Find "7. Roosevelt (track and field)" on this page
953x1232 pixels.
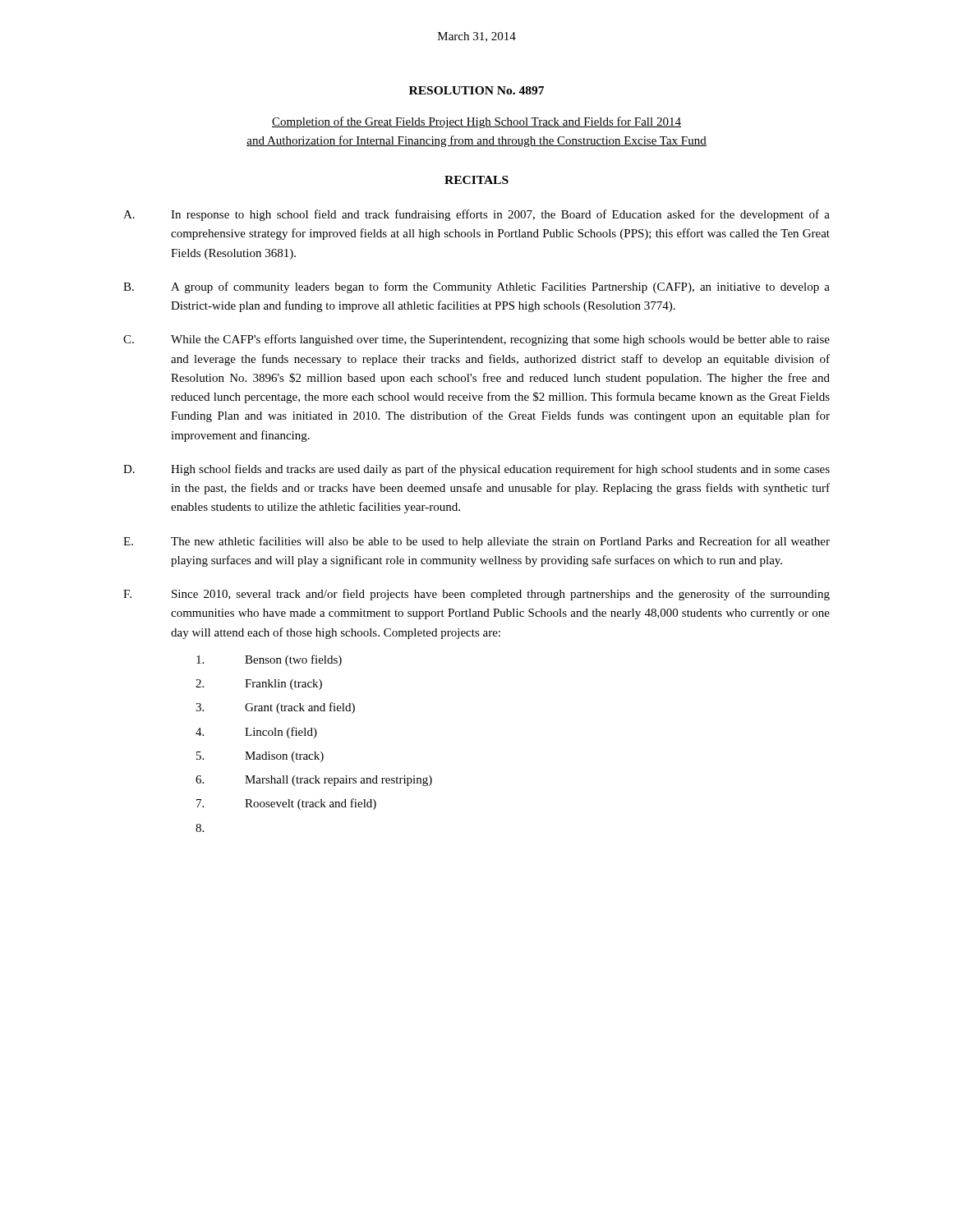point(286,804)
